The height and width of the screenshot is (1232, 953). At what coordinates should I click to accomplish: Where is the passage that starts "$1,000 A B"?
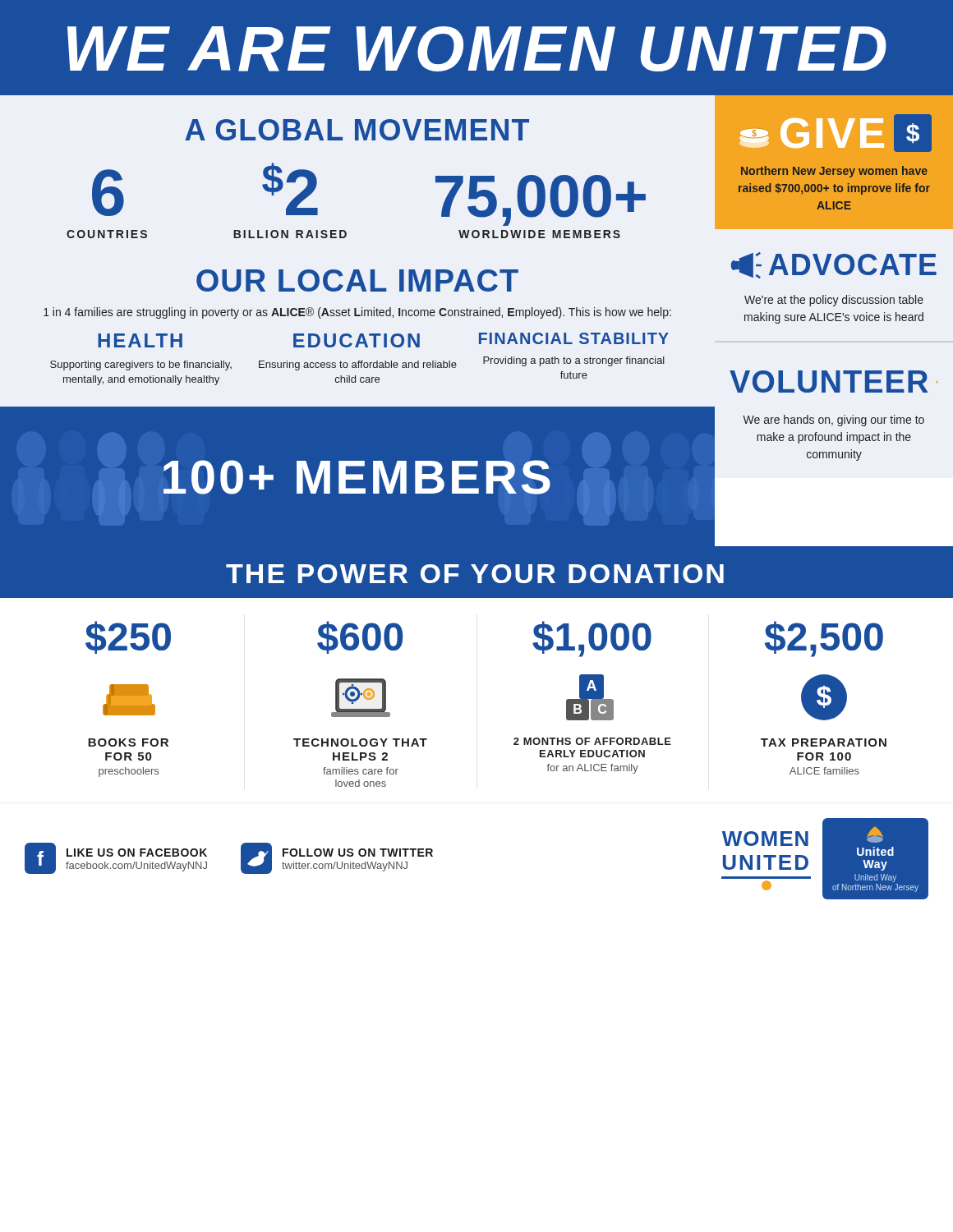(x=592, y=694)
